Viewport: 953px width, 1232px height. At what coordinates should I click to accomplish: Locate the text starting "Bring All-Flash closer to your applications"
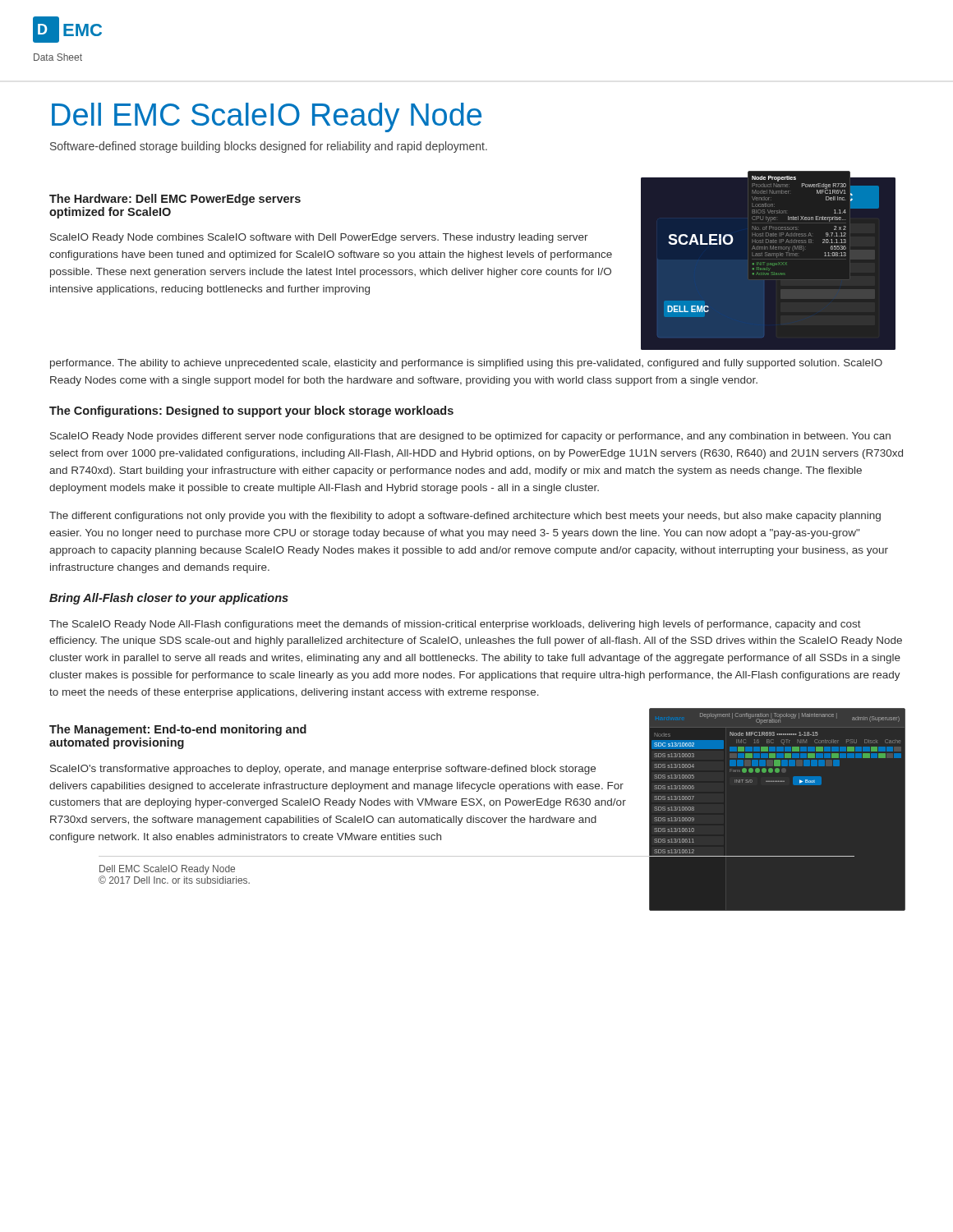click(169, 599)
